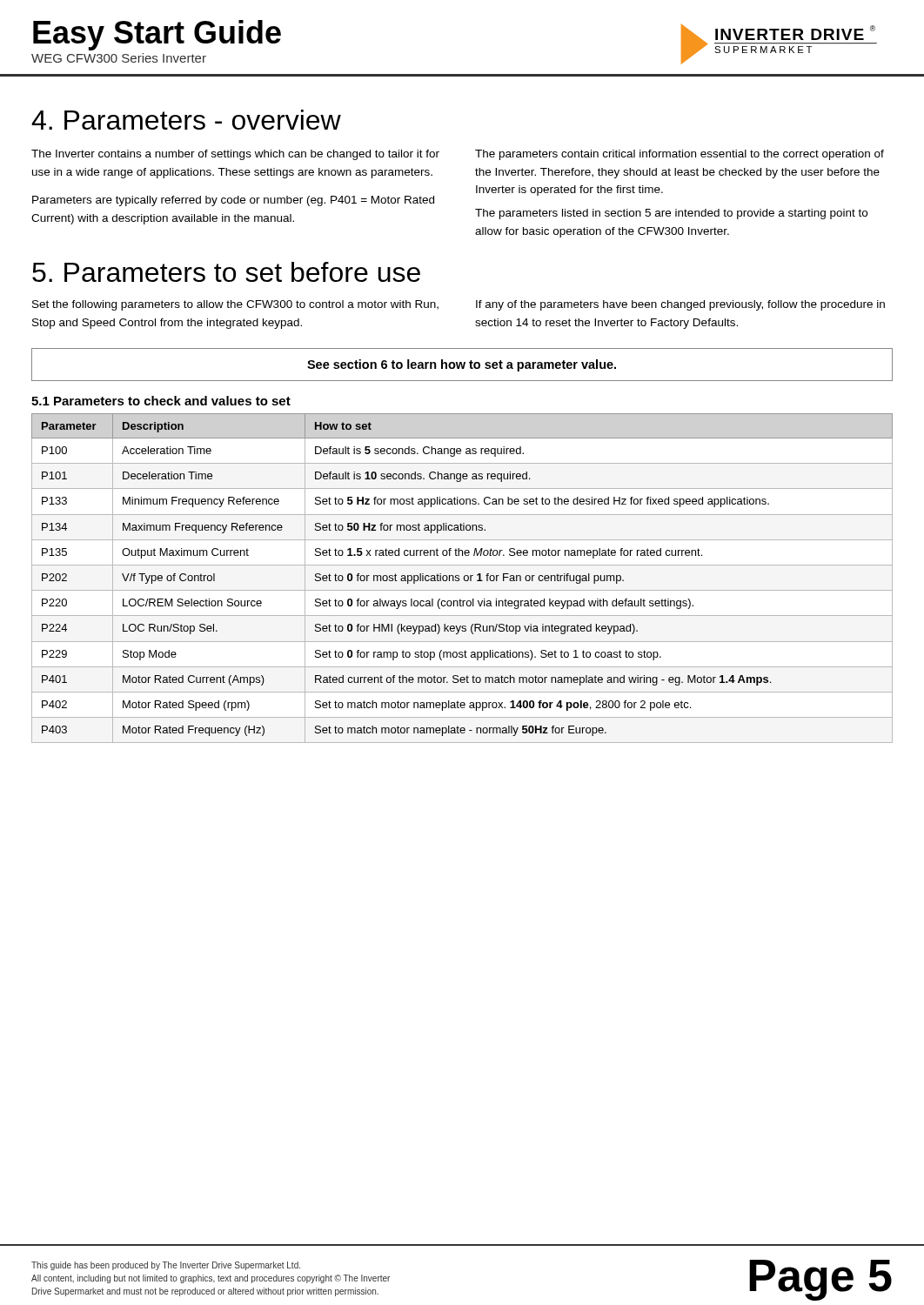Find the text block starting "5. Parameters to set"
924x1305 pixels.
click(x=226, y=272)
